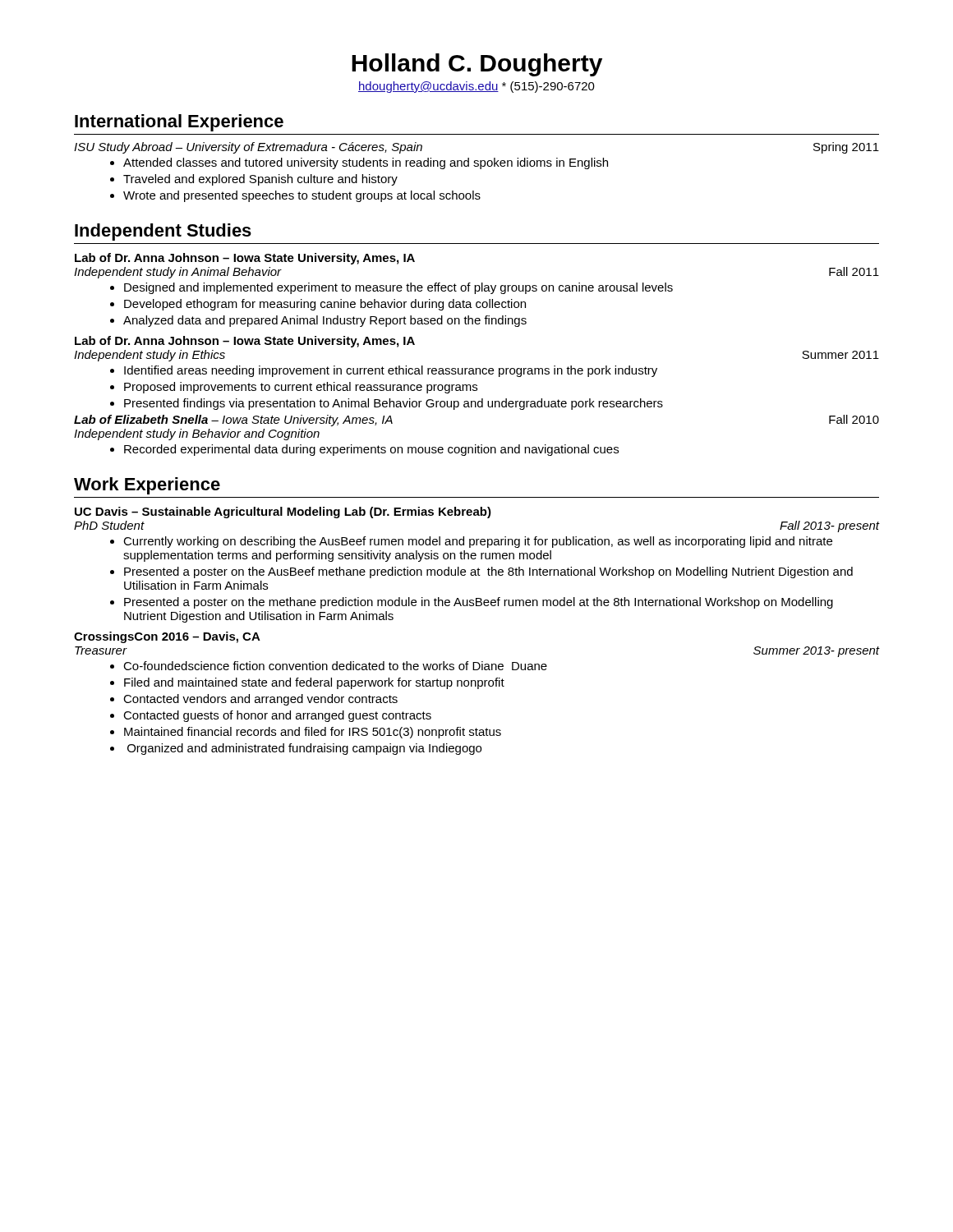Locate the text "hdougherty@ucdavis.edu * (515)-290-6720"
Screen dimensions: 1232x953
click(476, 86)
